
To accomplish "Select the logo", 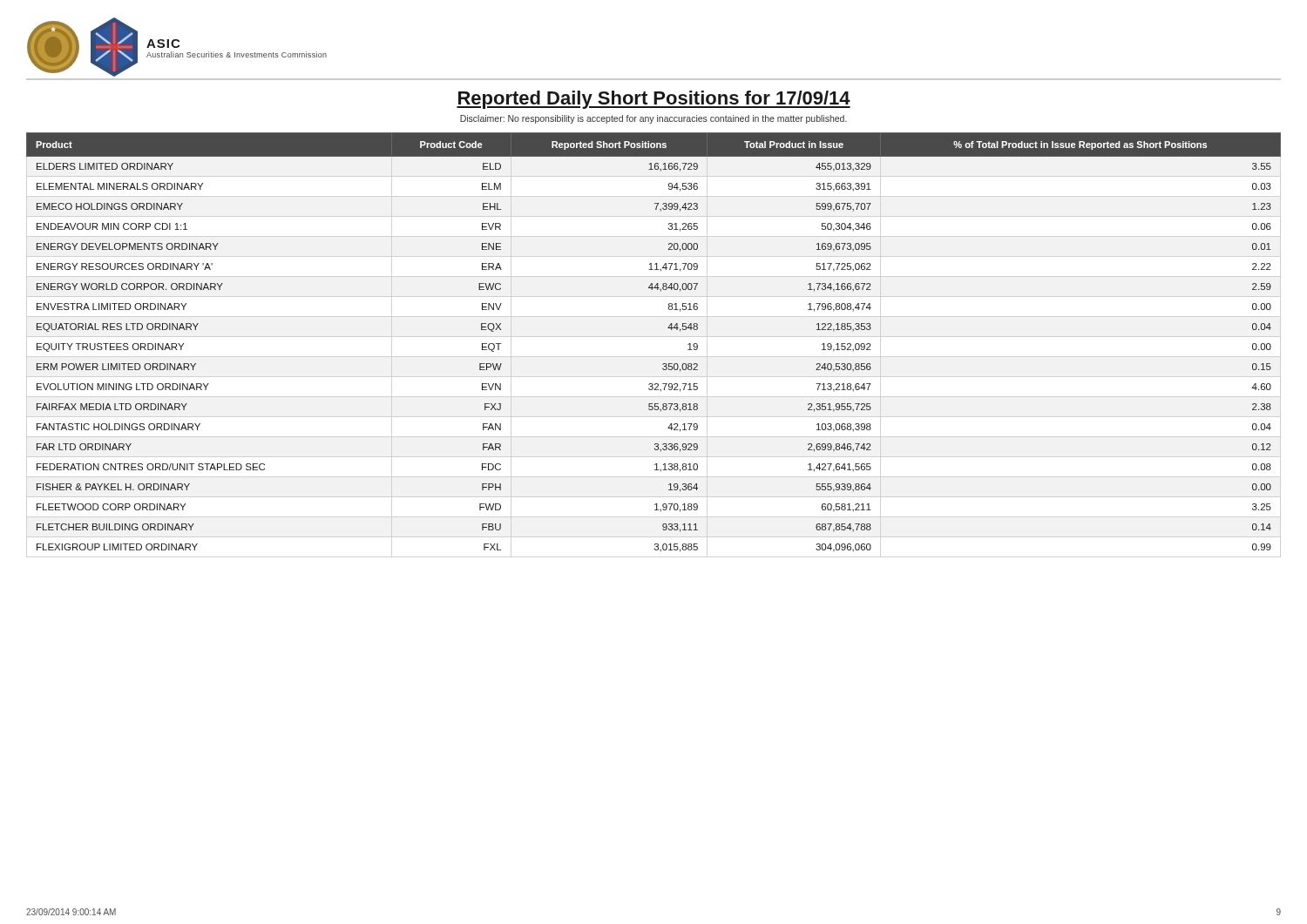I will (x=654, y=39).
